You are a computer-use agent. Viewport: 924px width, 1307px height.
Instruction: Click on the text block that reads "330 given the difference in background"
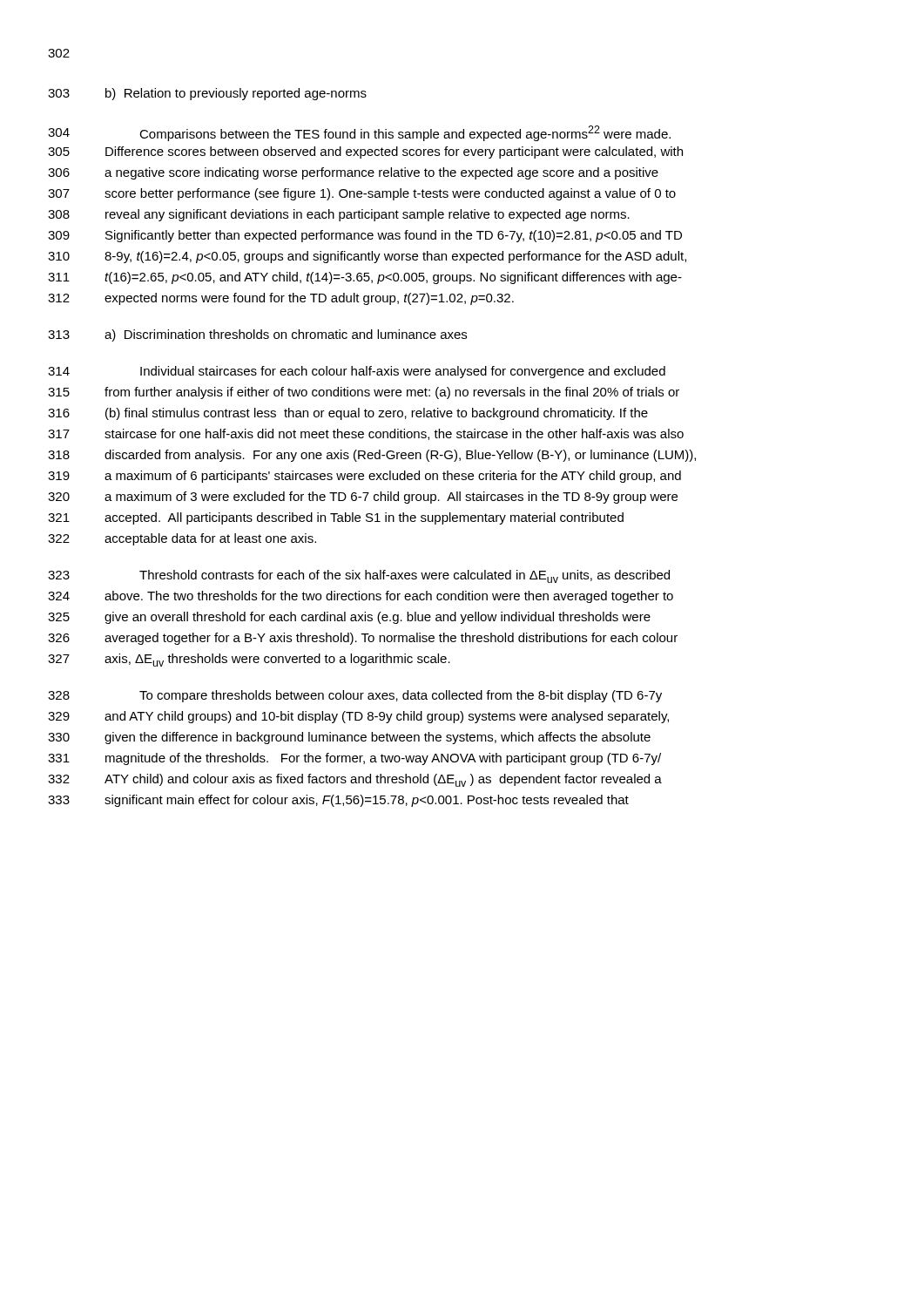pos(453,737)
